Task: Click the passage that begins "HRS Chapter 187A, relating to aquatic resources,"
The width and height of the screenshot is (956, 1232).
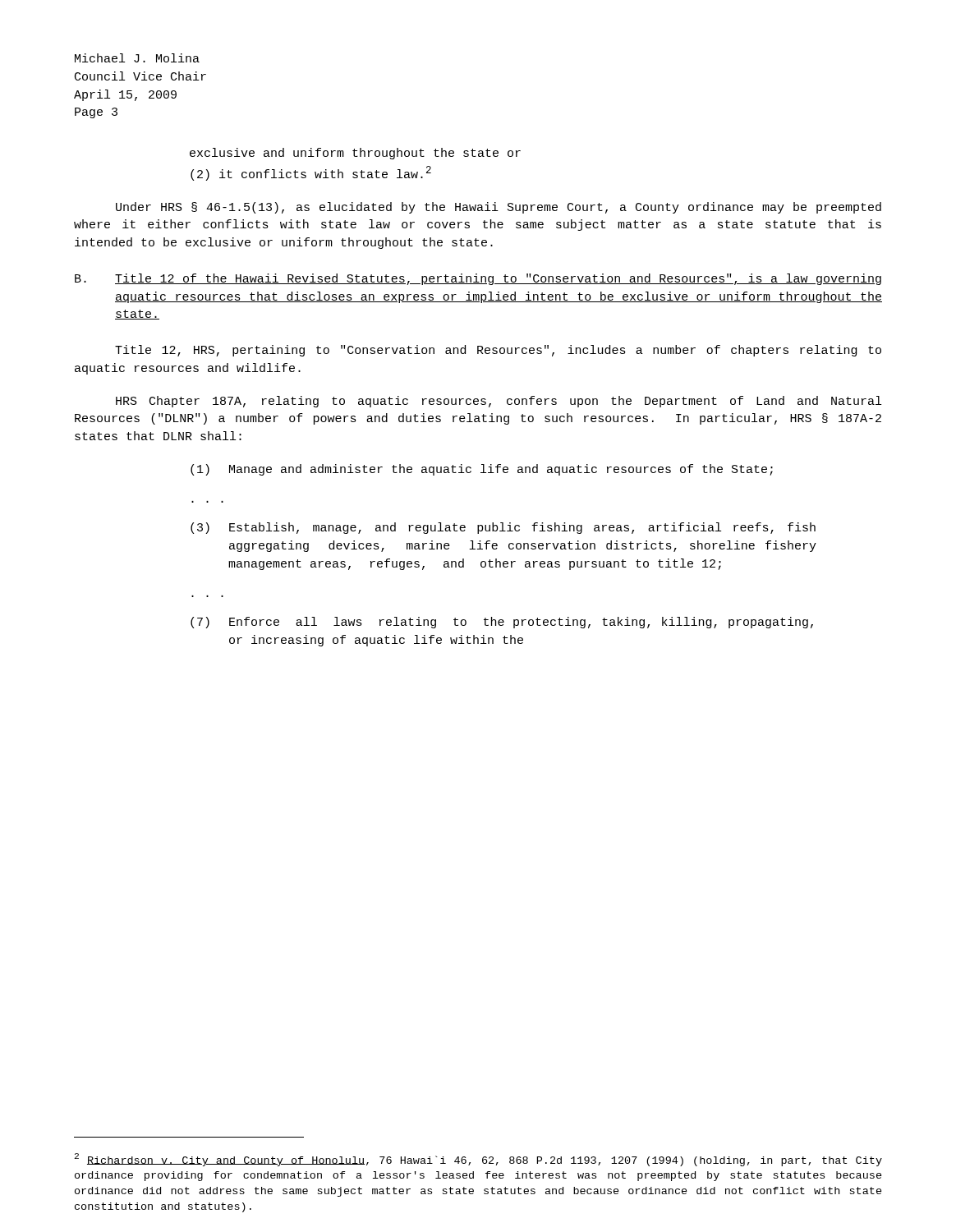Action: tap(478, 419)
